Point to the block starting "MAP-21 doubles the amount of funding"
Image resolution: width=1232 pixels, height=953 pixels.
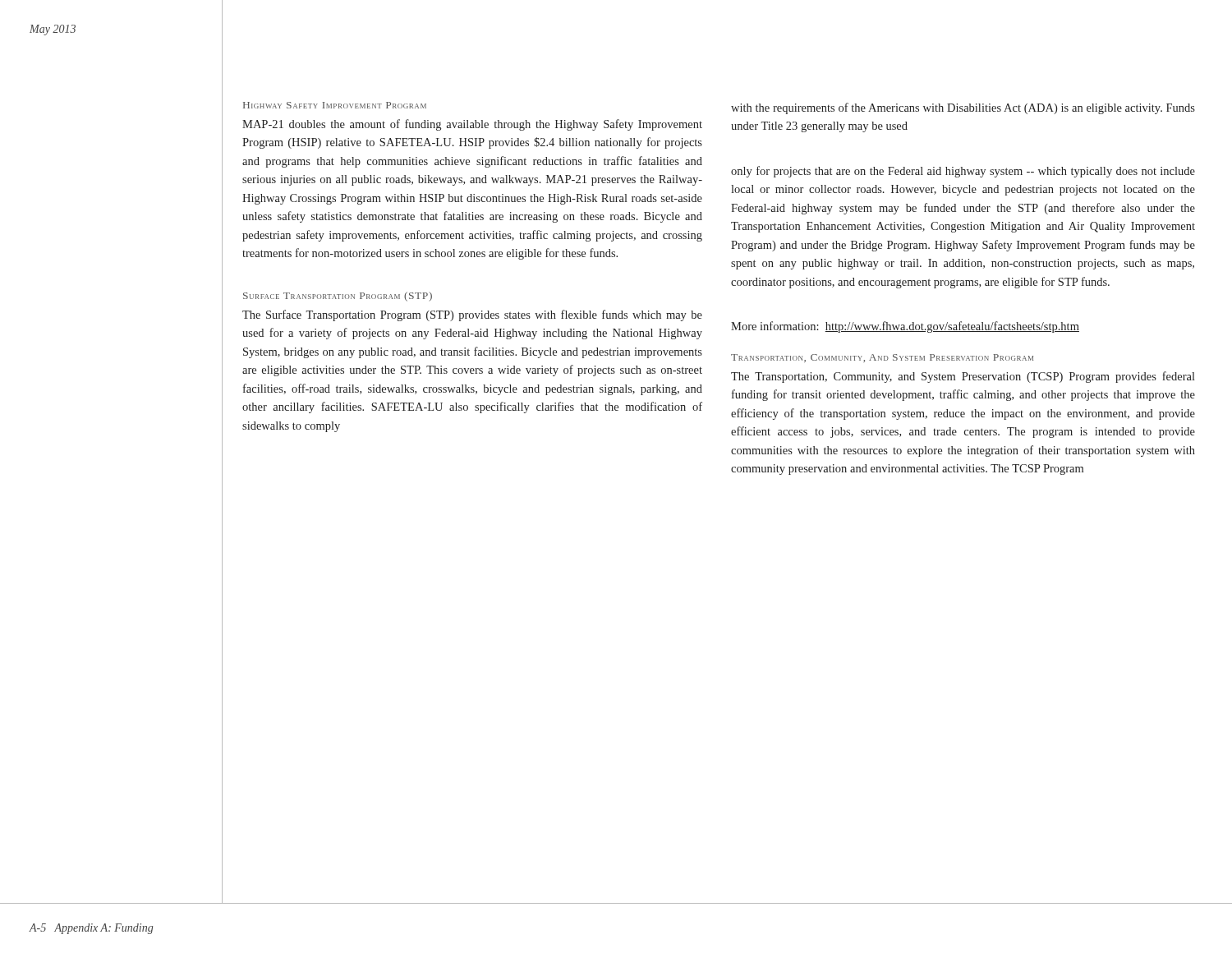[x=472, y=189]
